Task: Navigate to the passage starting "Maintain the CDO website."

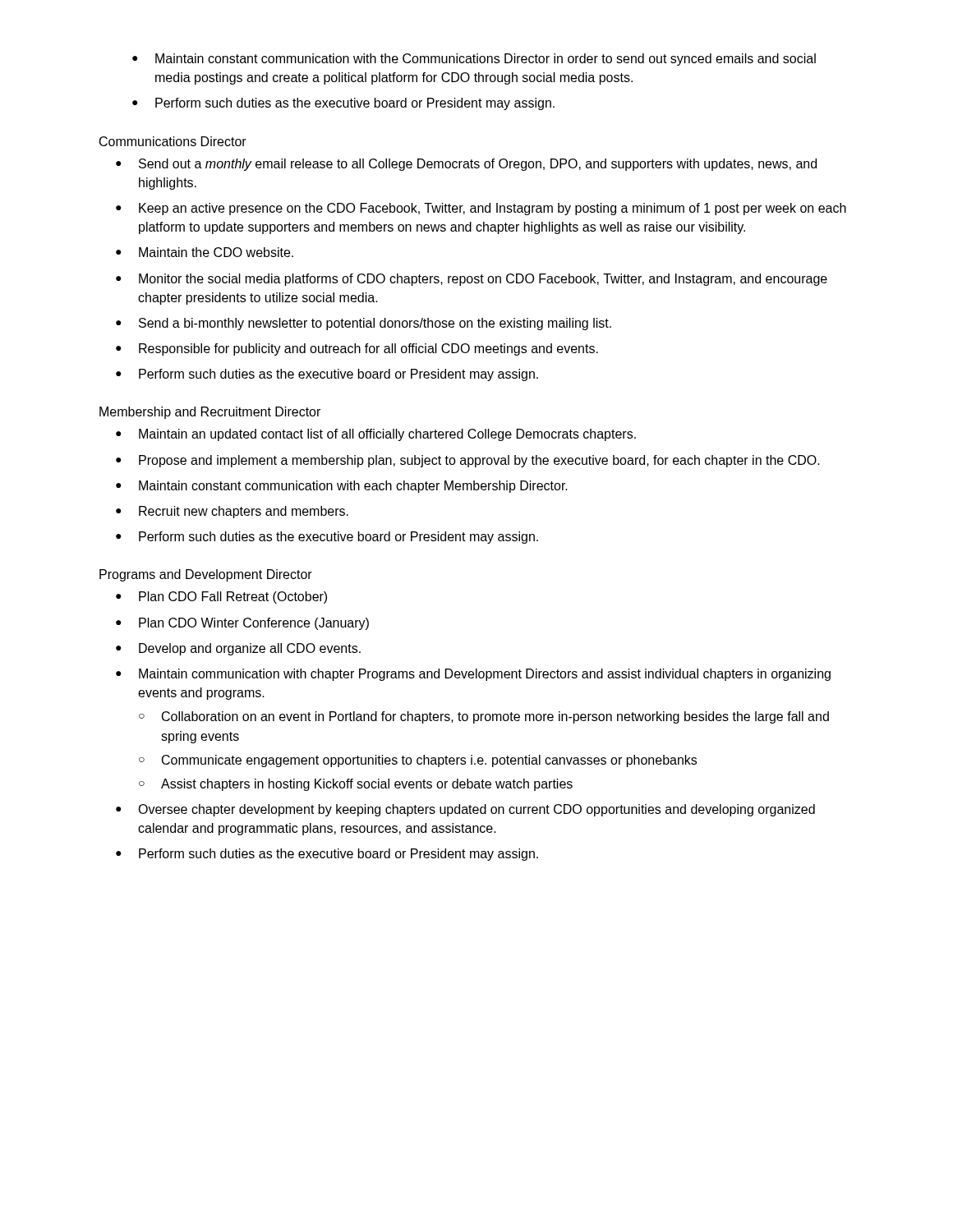Action: point(205,252)
